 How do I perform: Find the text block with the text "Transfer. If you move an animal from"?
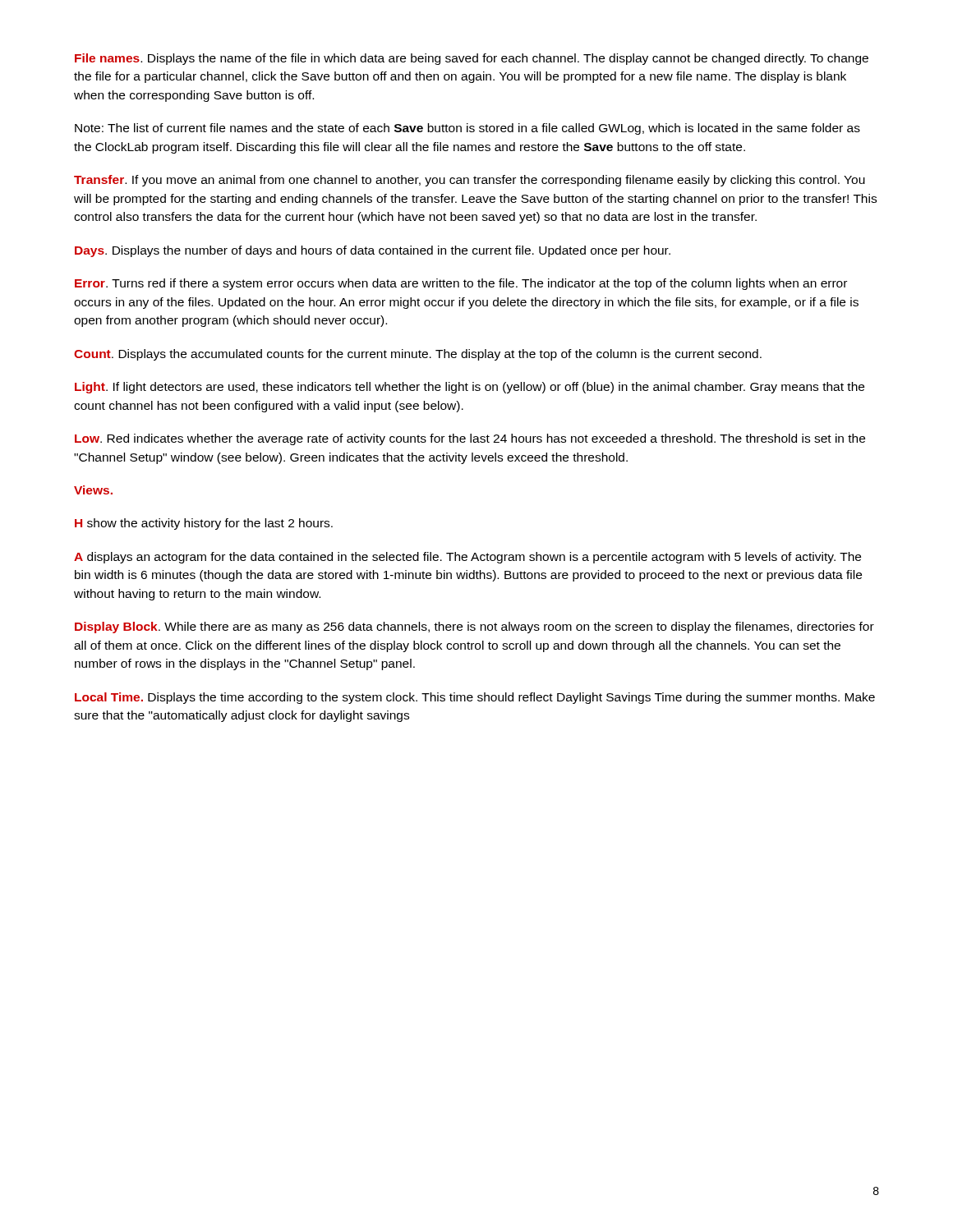point(476,198)
